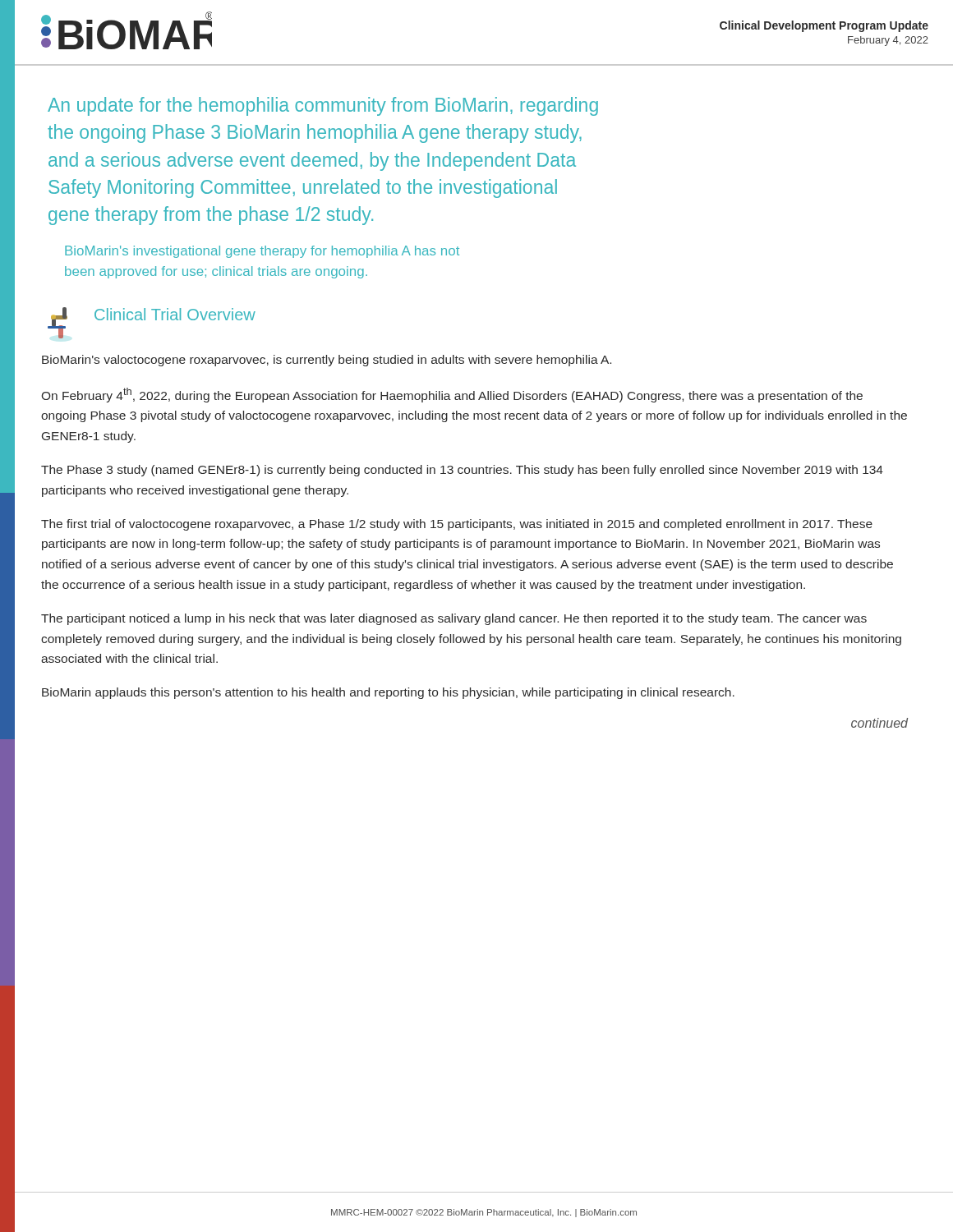Locate a illustration
The image size is (953, 1232).
61,322
